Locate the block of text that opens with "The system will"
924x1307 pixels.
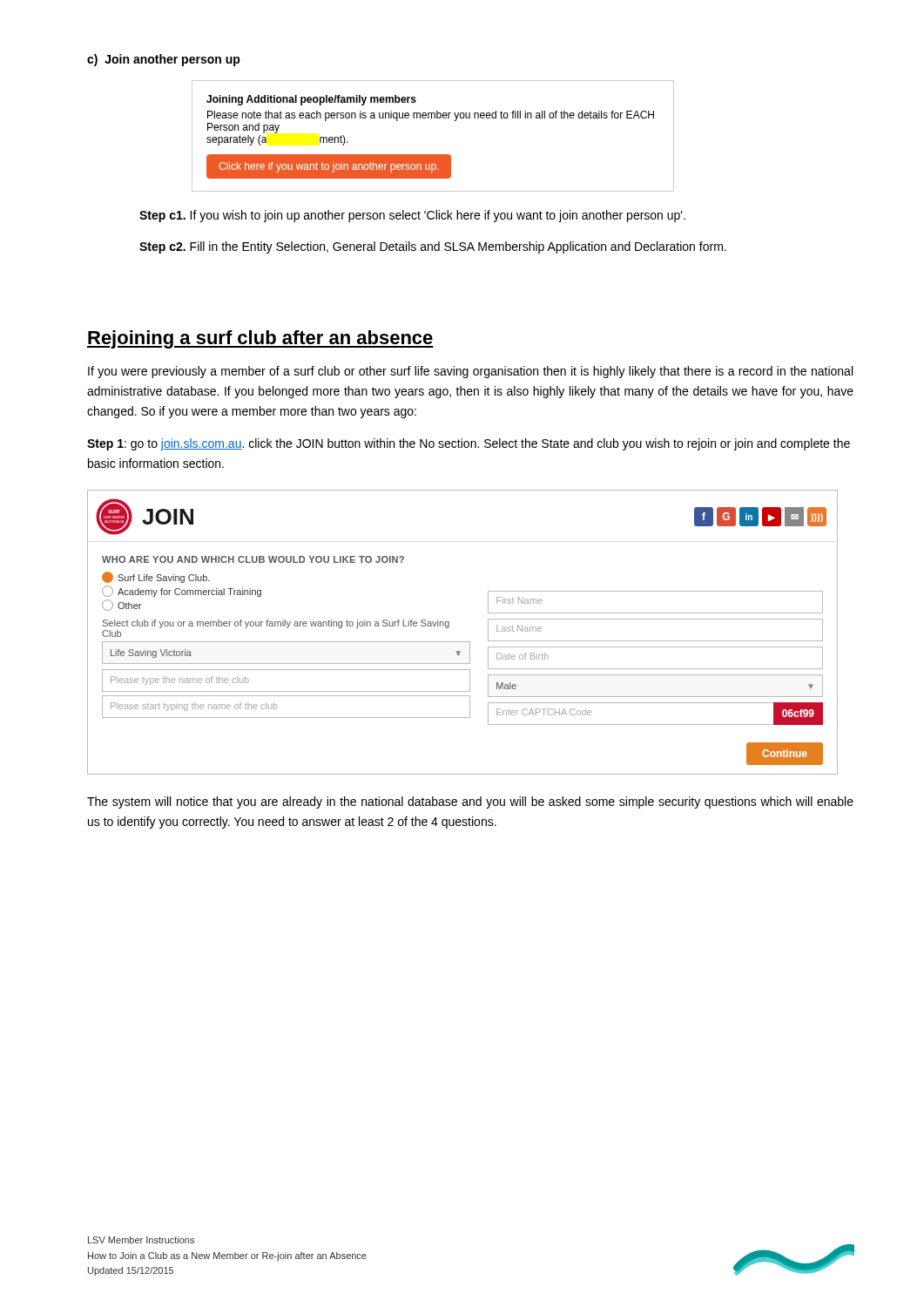click(x=470, y=812)
